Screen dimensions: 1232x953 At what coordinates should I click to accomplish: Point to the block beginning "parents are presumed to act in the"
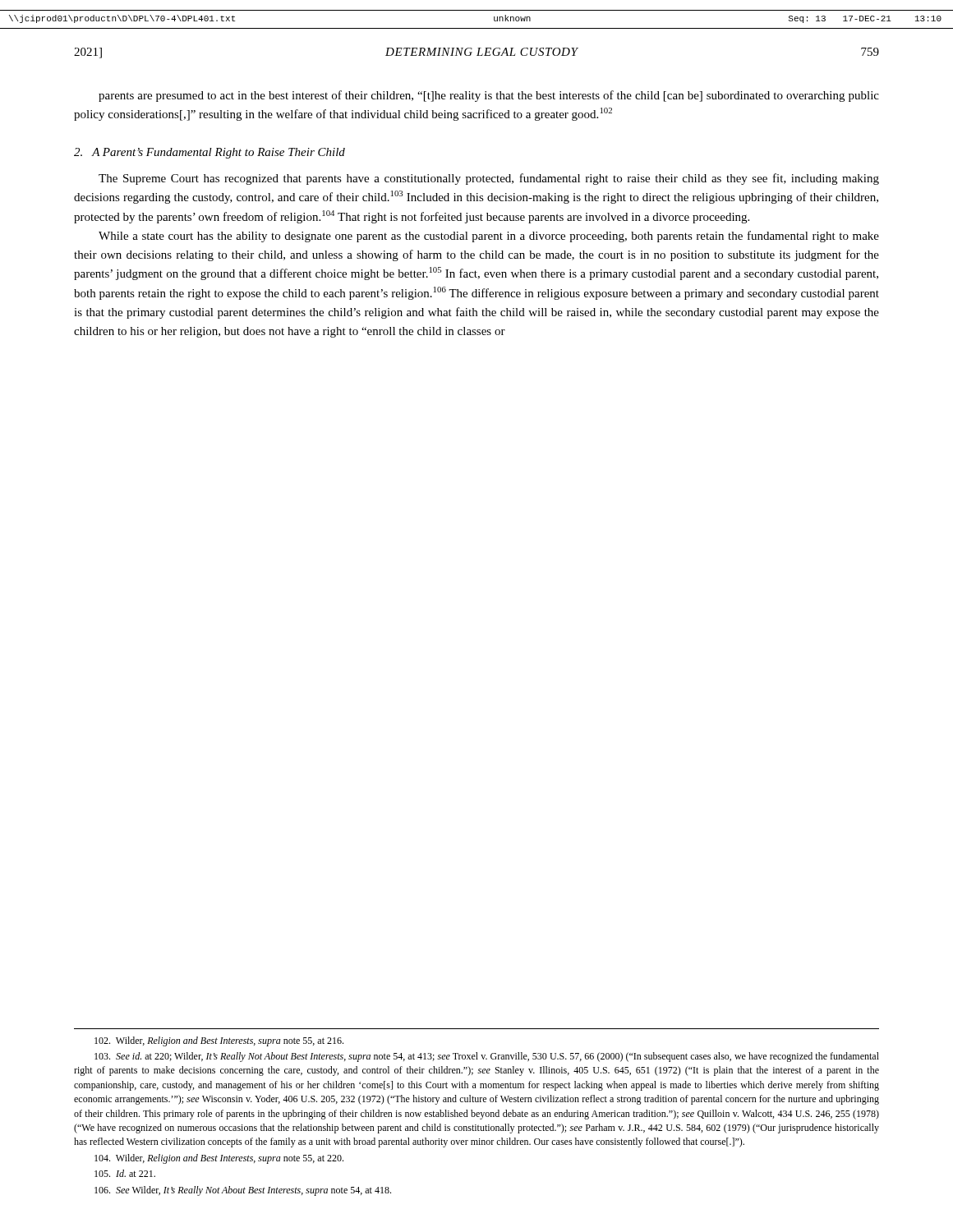tap(476, 105)
